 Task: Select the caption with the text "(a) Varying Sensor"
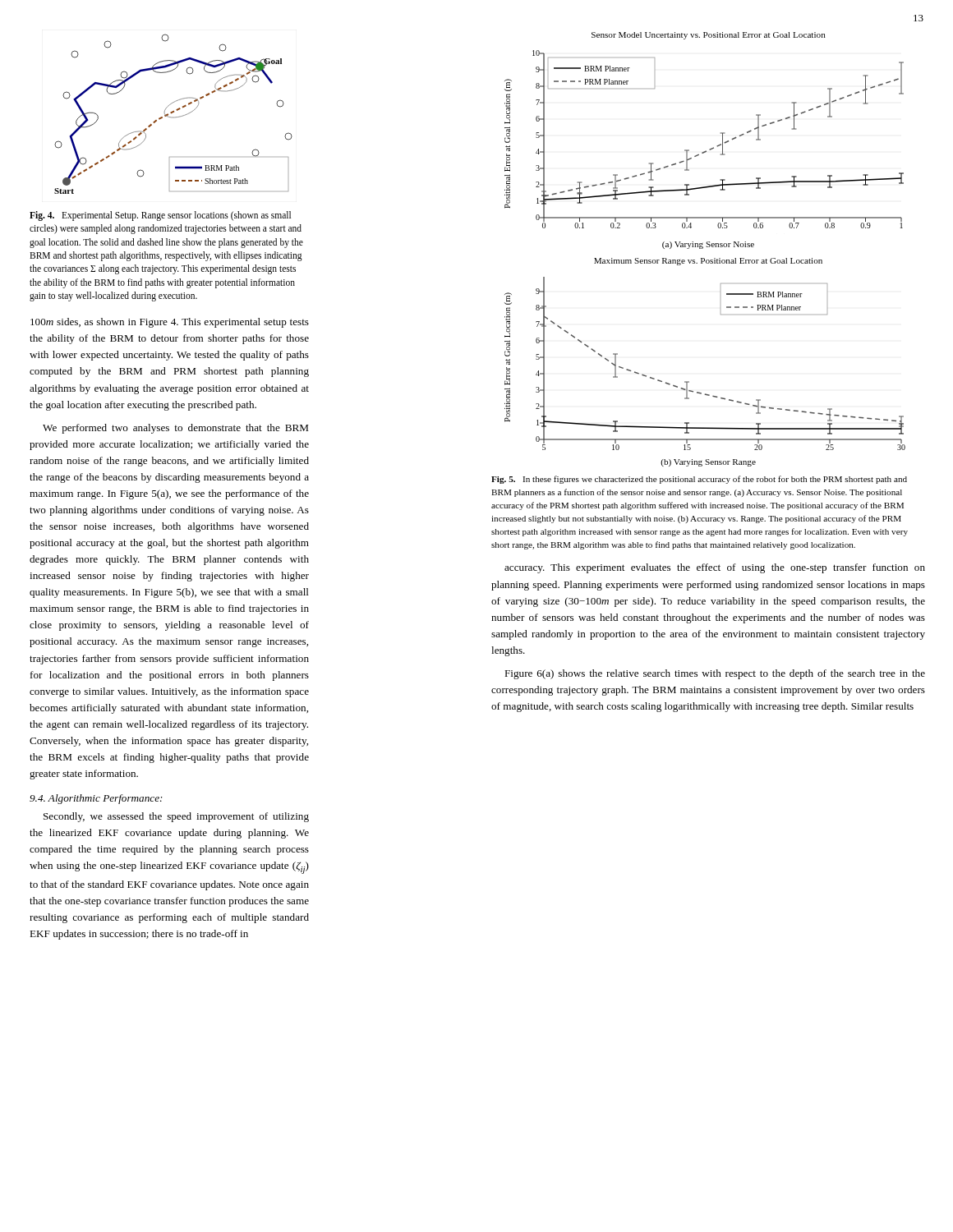coord(708,244)
